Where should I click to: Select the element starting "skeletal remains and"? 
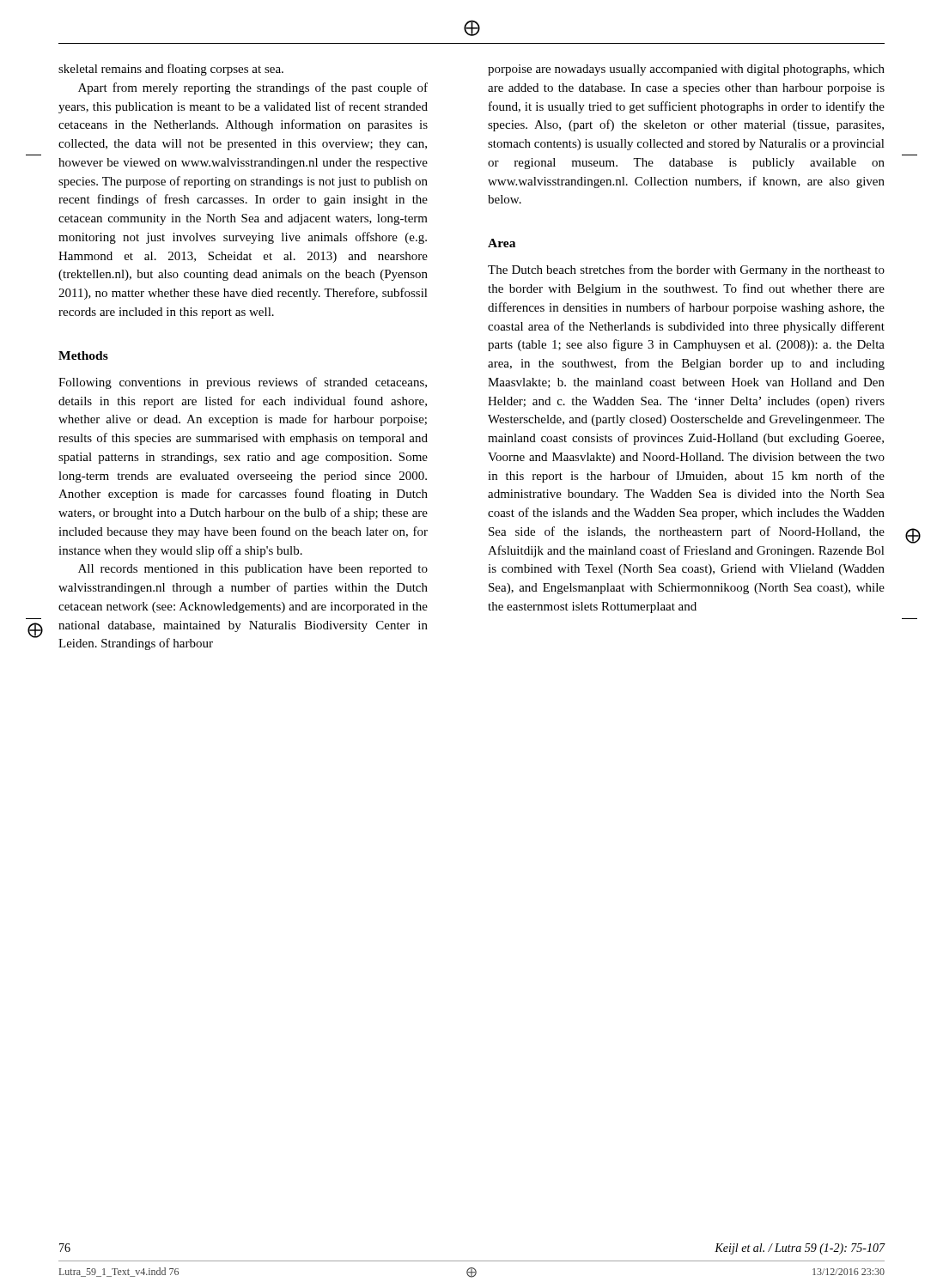(243, 191)
